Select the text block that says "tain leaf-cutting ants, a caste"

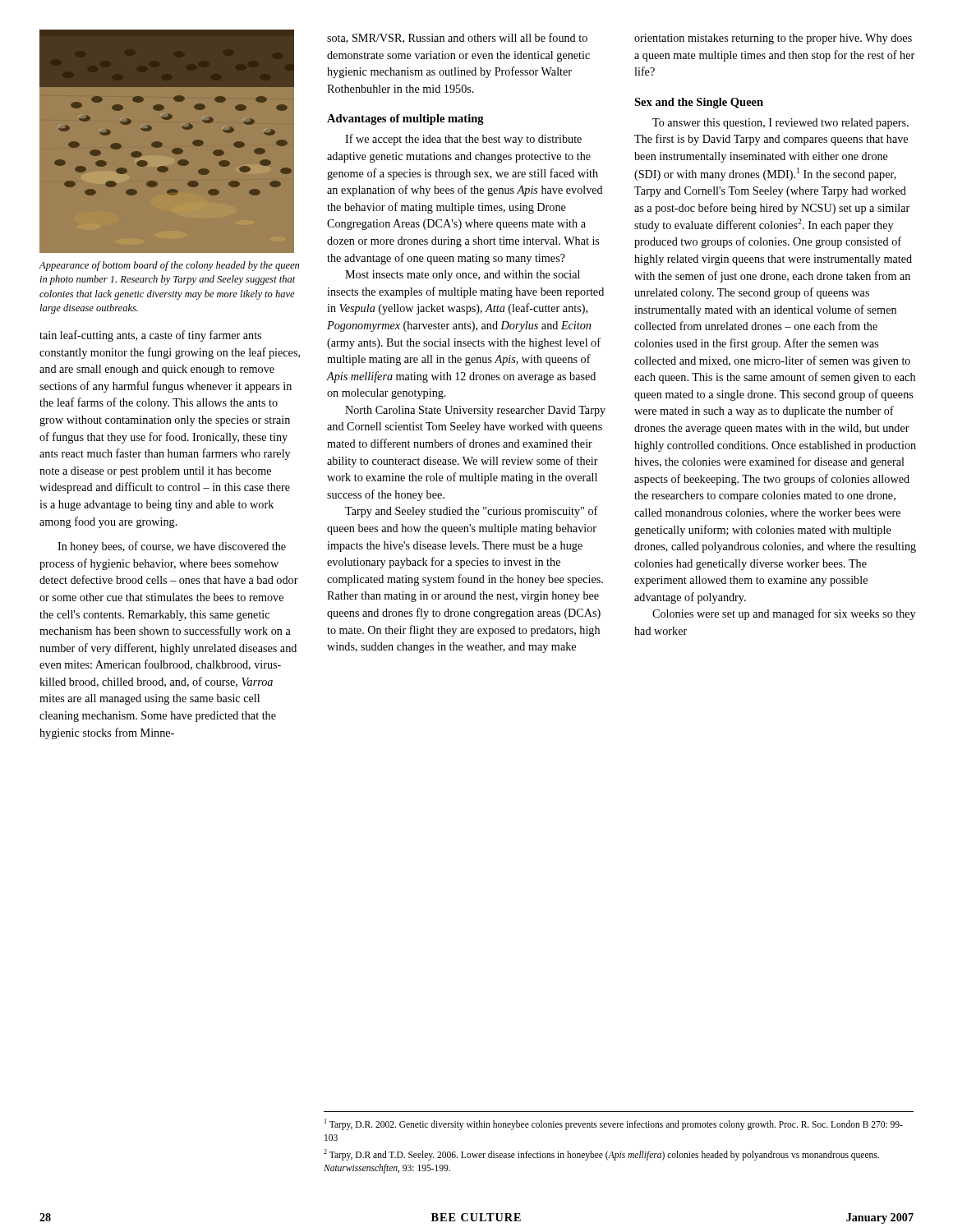(170, 534)
